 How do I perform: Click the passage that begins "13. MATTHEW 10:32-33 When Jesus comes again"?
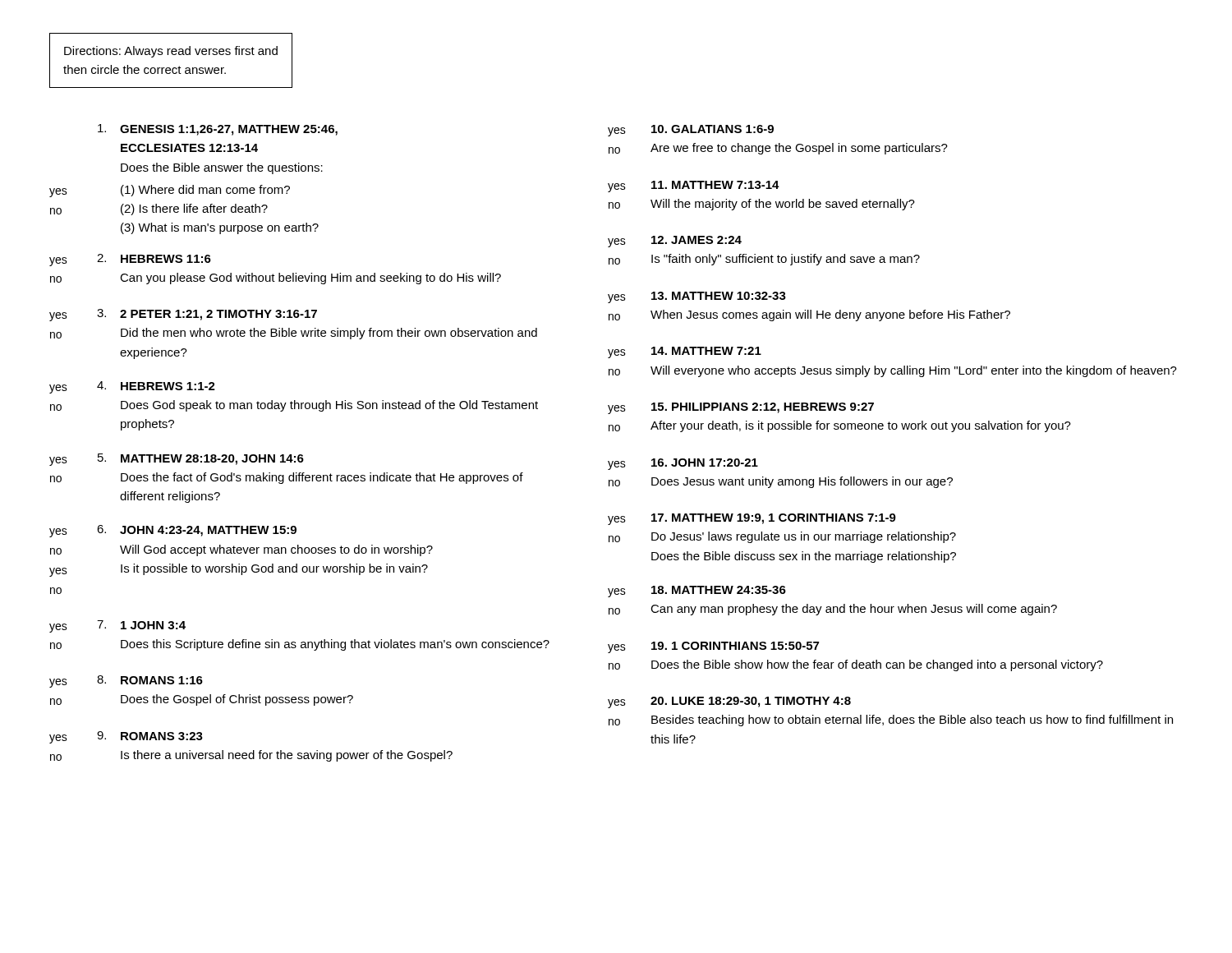[917, 303]
